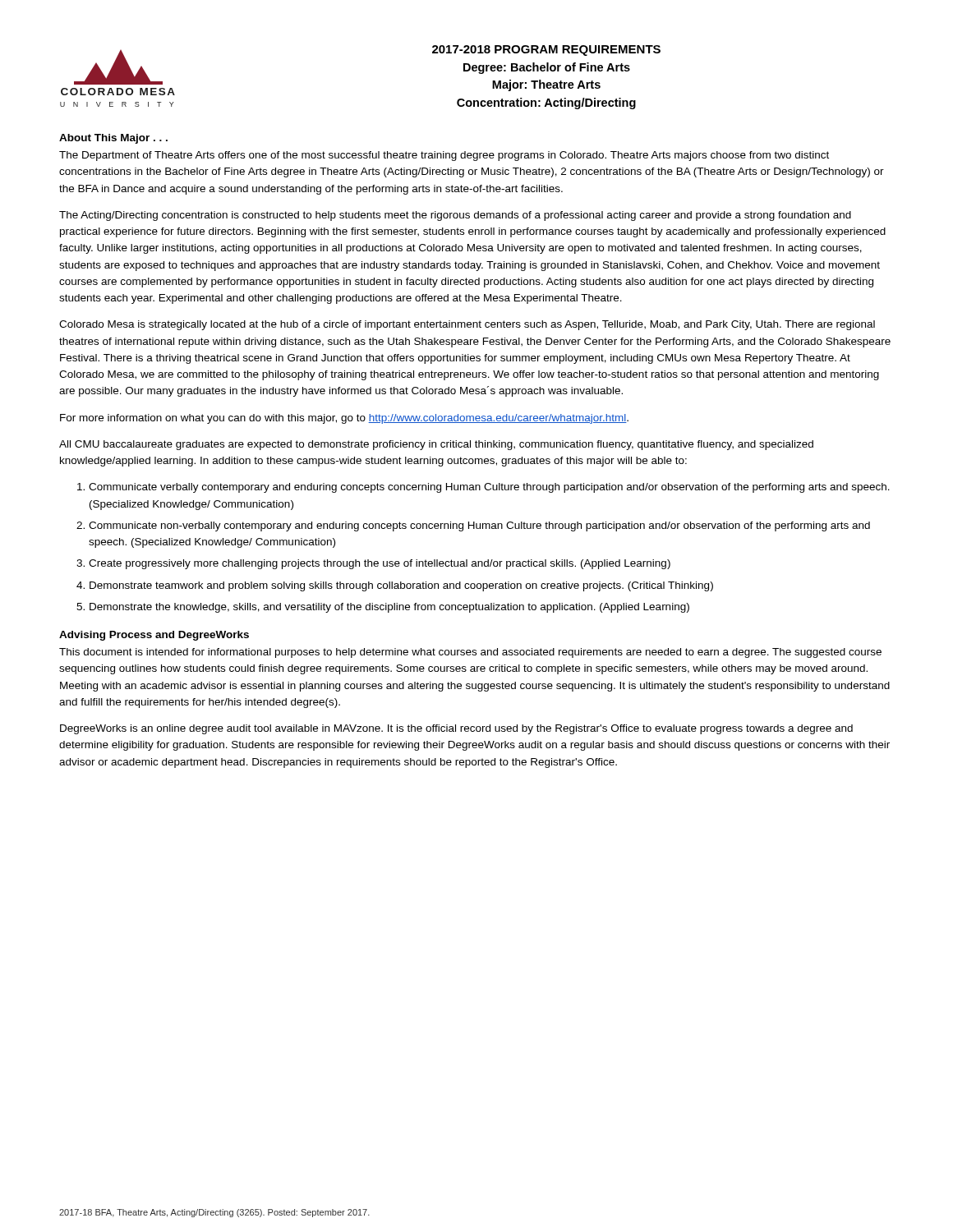Click on the text block containing "This document is intended for informational purposes"
Viewport: 953px width, 1232px height.
point(475,677)
